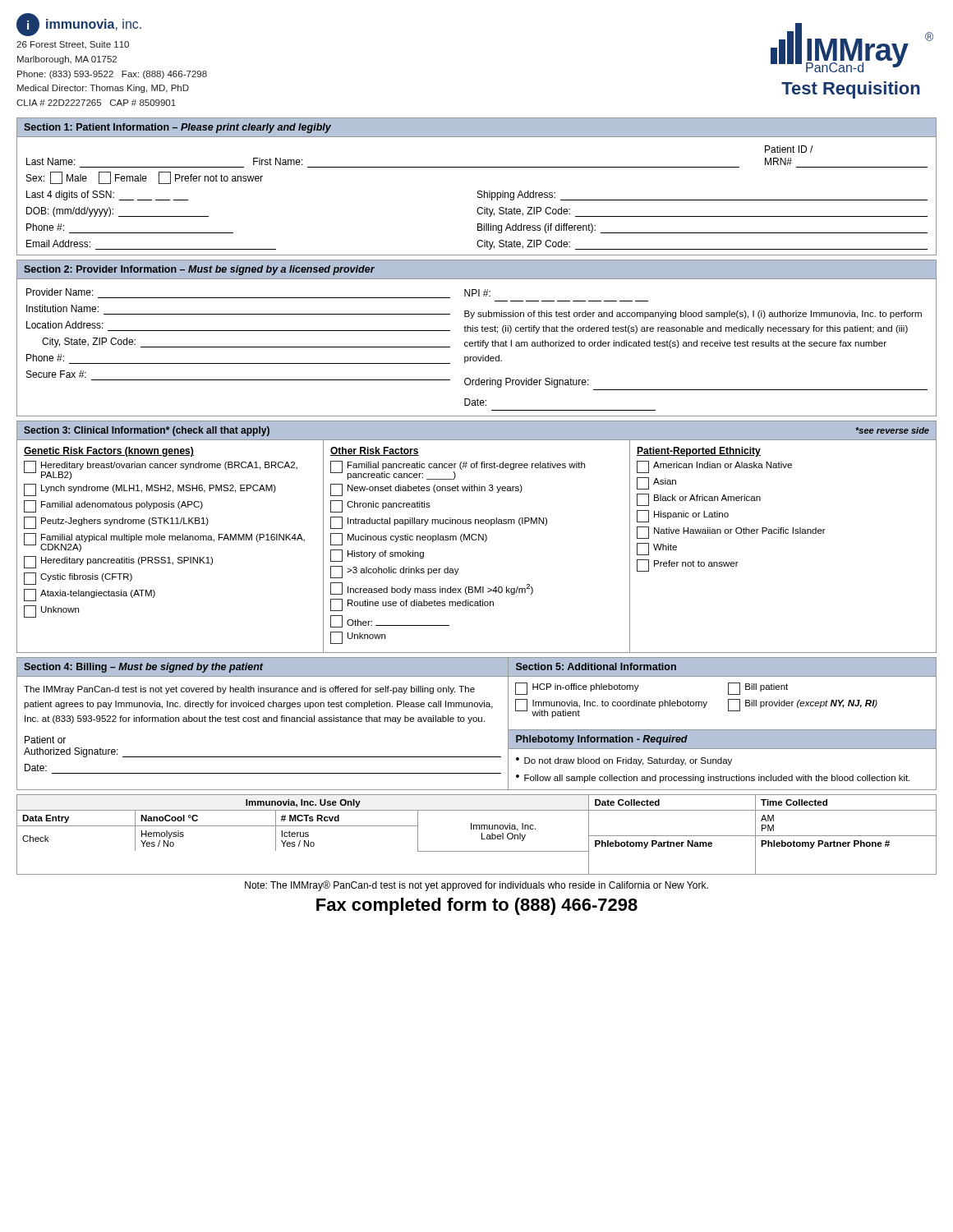
Task: Click on the list item containing "Hereditary breast/ovarian cancer syndrome (BRCA1,"
Action: [x=170, y=469]
